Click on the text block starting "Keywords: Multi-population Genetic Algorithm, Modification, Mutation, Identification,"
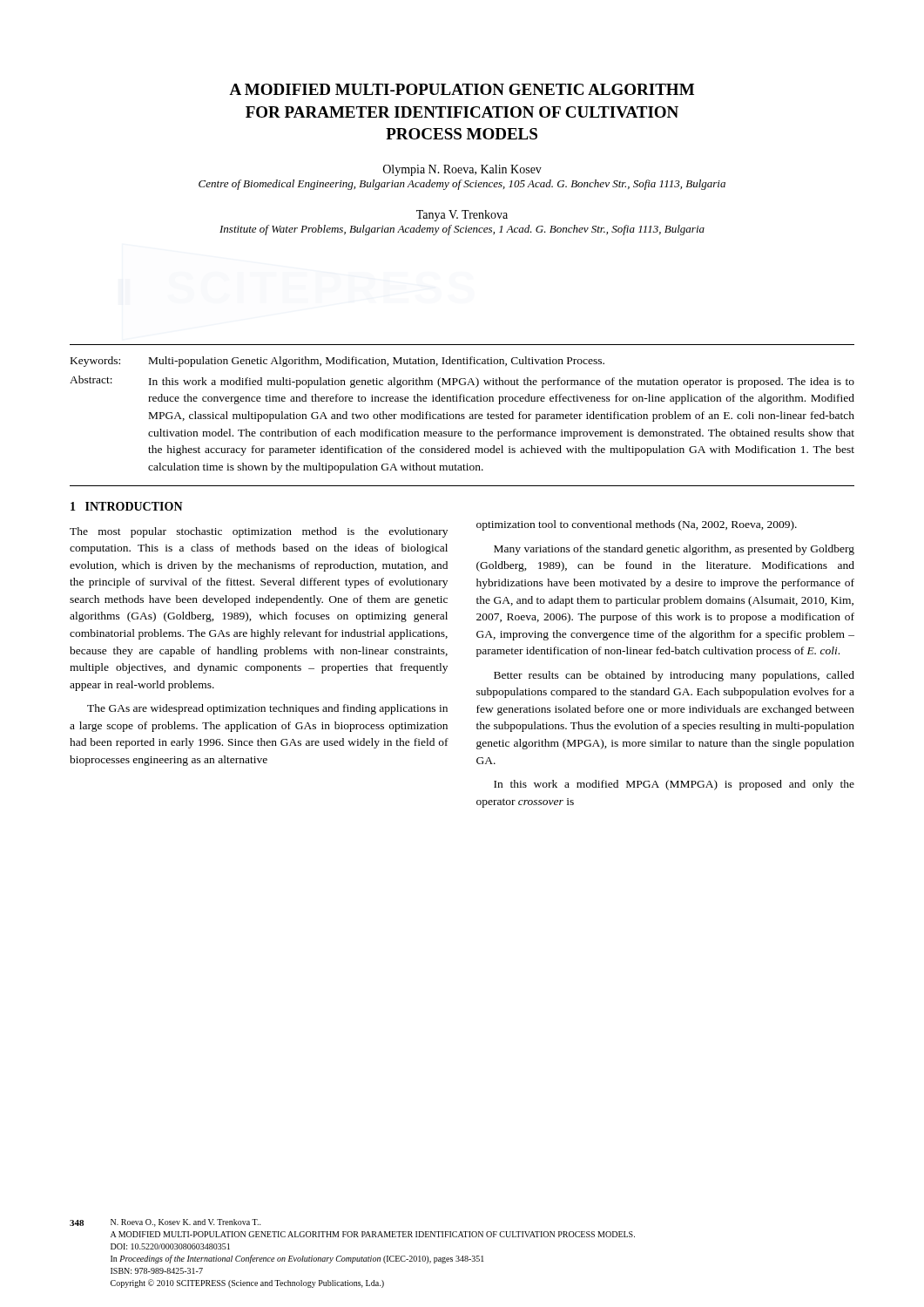This screenshot has height=1307, width=924. tap(462, 361)
